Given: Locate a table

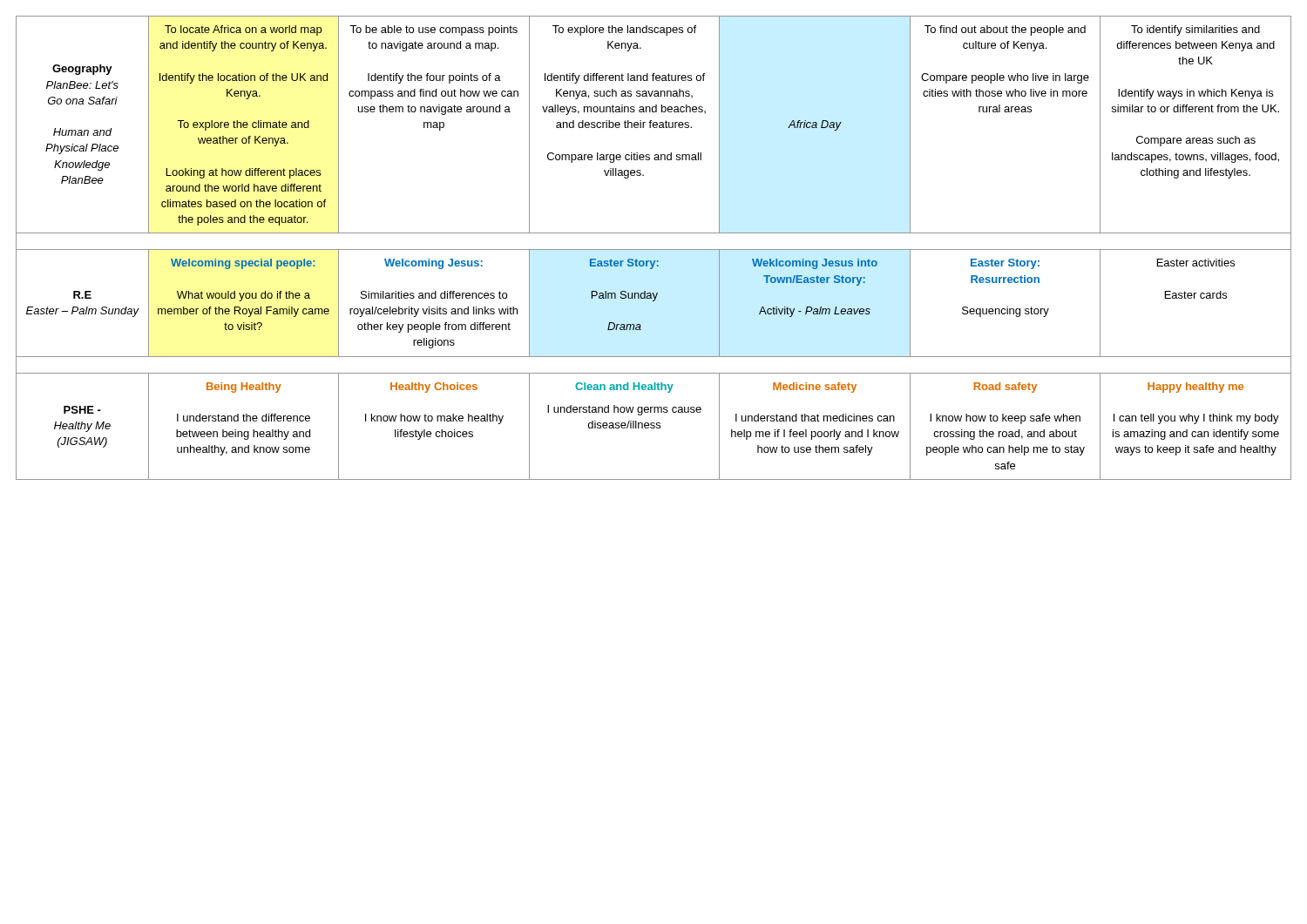Looking at the screenshot, I should click(x=654, y=462).
